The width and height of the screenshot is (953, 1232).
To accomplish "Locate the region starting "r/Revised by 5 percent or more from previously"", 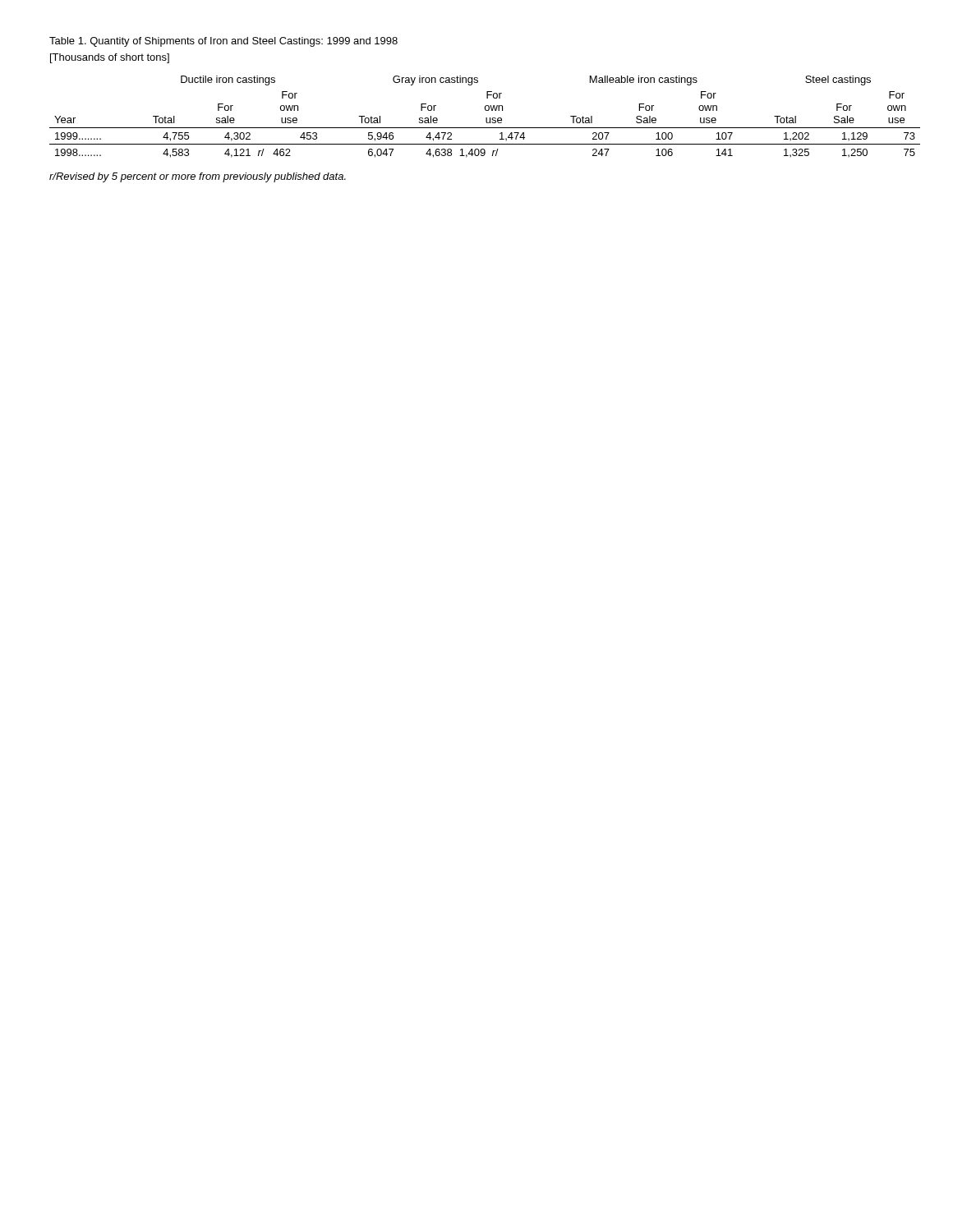I will coord(198,176).
